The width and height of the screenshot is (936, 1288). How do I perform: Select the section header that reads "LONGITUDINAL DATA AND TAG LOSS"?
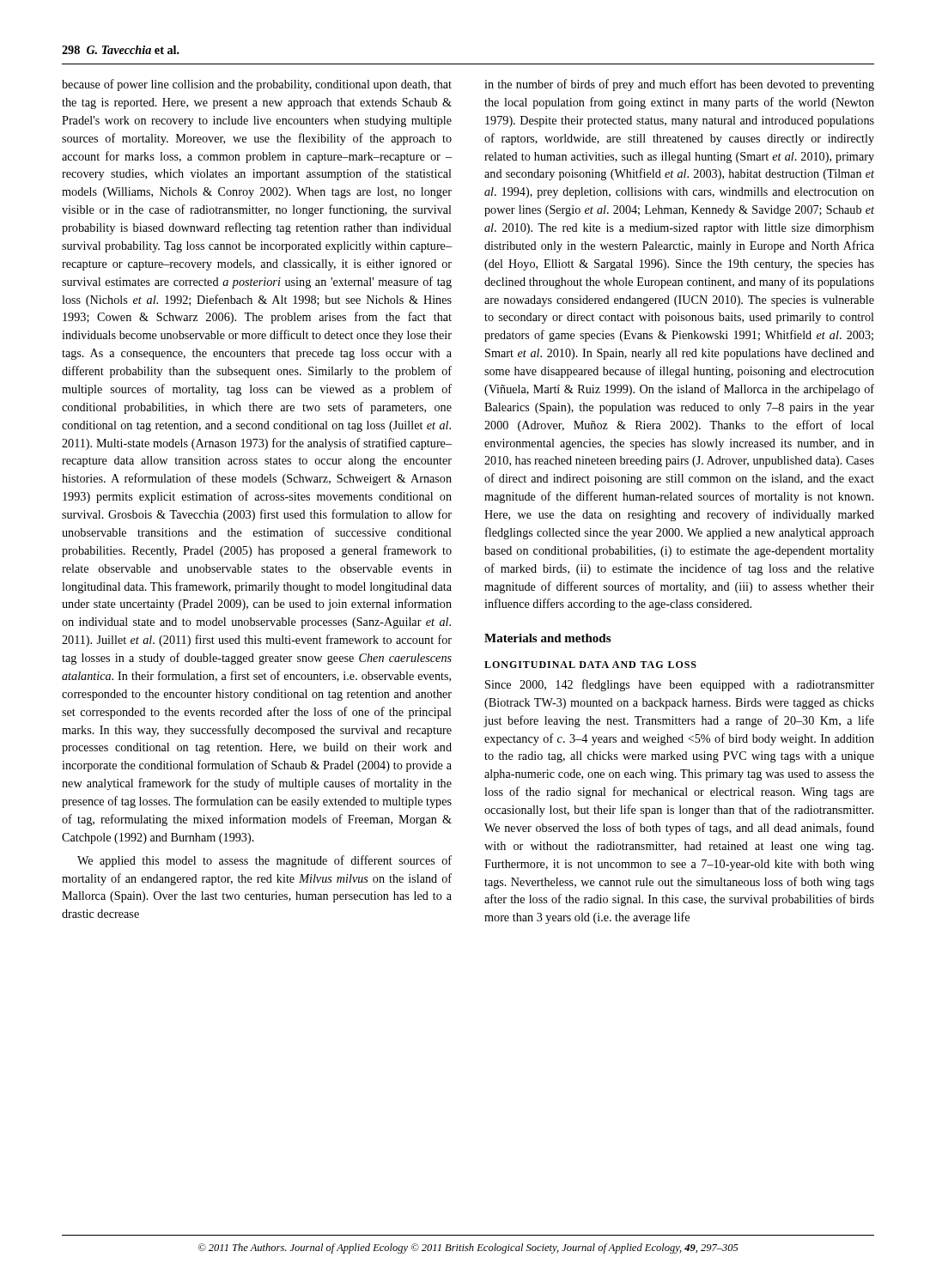pyautogui.click(x=679, y=666)
